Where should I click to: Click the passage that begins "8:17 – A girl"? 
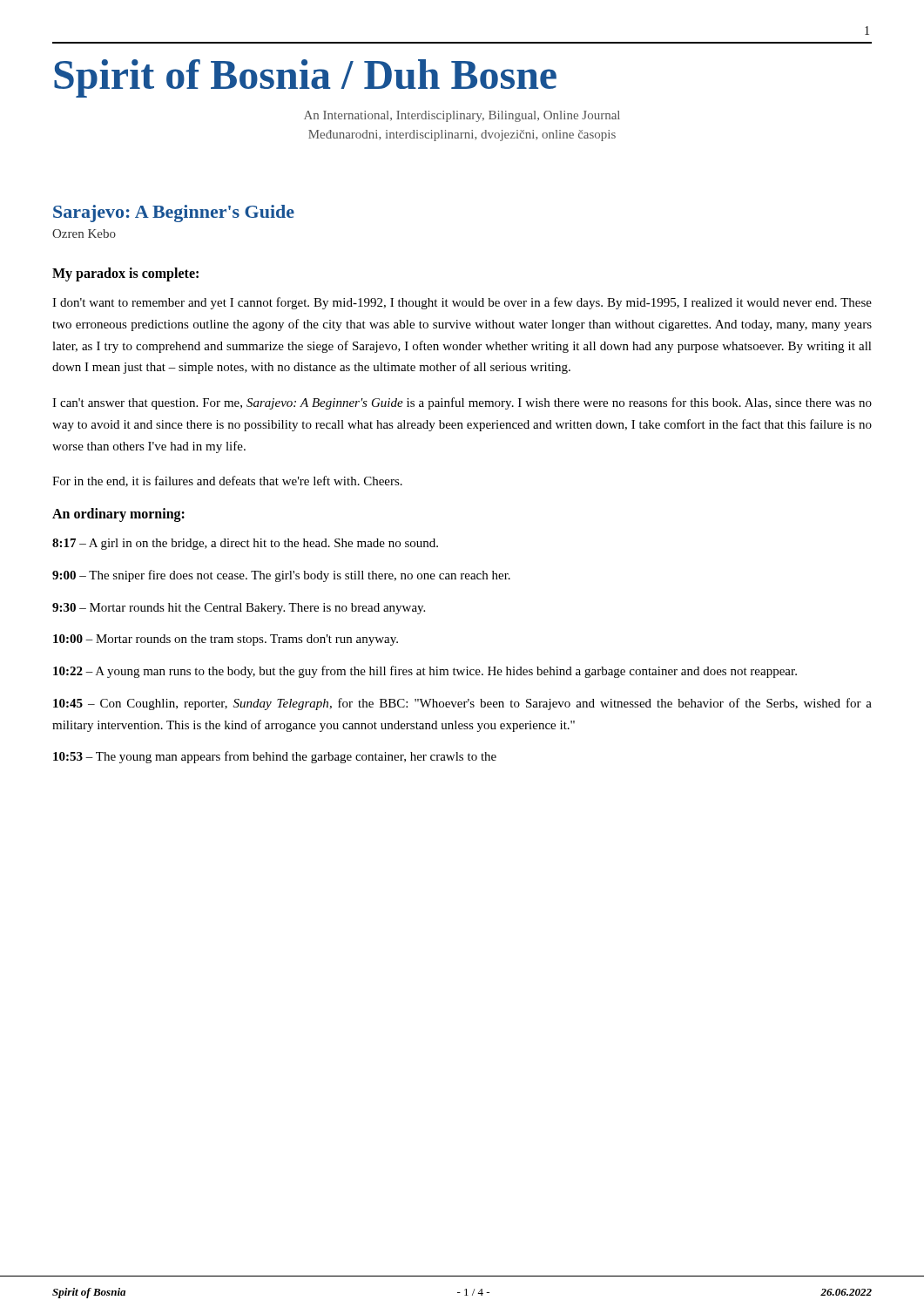[245, 544]
